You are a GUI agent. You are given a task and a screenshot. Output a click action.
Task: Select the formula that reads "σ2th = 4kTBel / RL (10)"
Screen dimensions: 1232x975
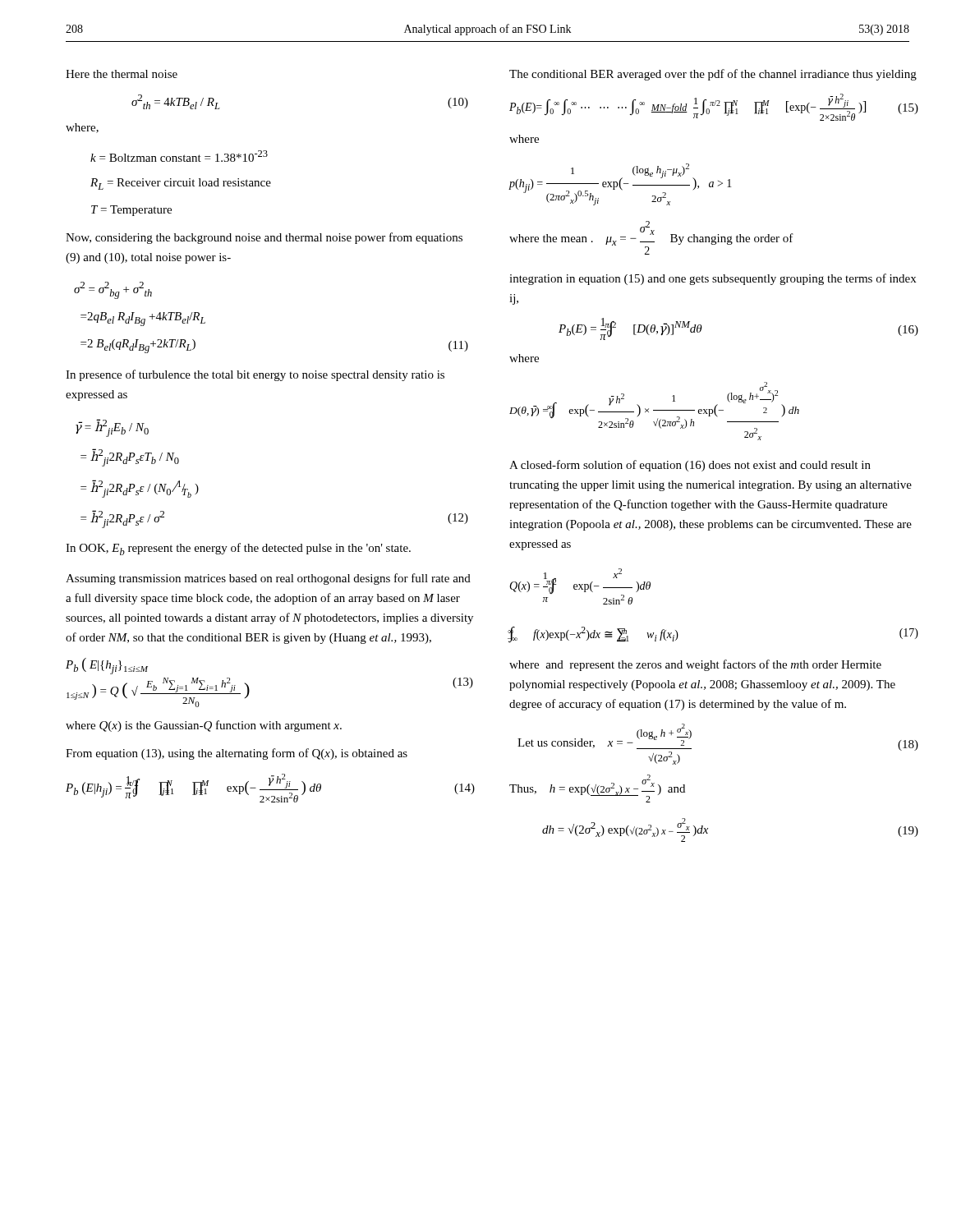(x=179, y=101)
